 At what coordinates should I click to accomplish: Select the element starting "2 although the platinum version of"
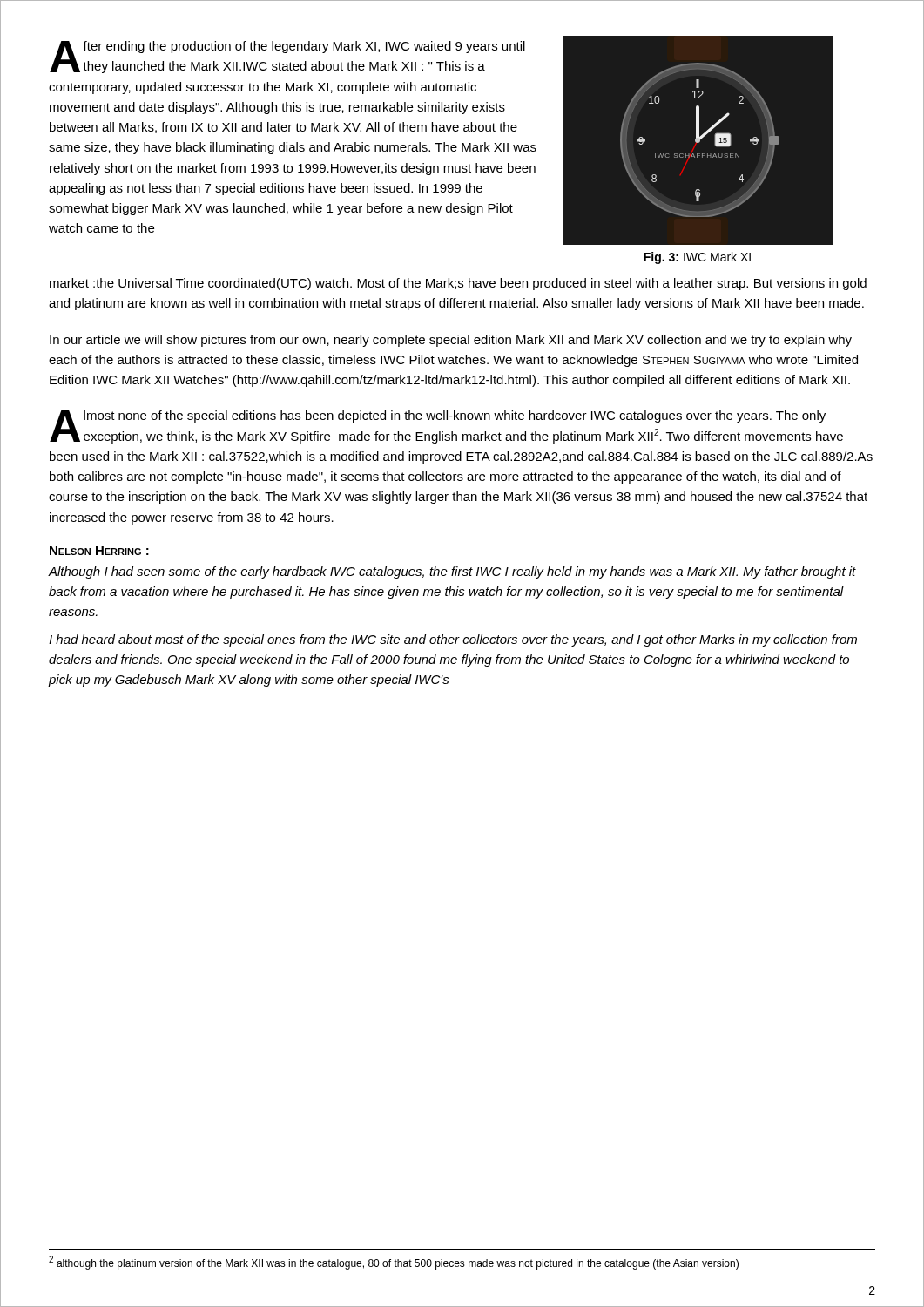click(394, 1262)
